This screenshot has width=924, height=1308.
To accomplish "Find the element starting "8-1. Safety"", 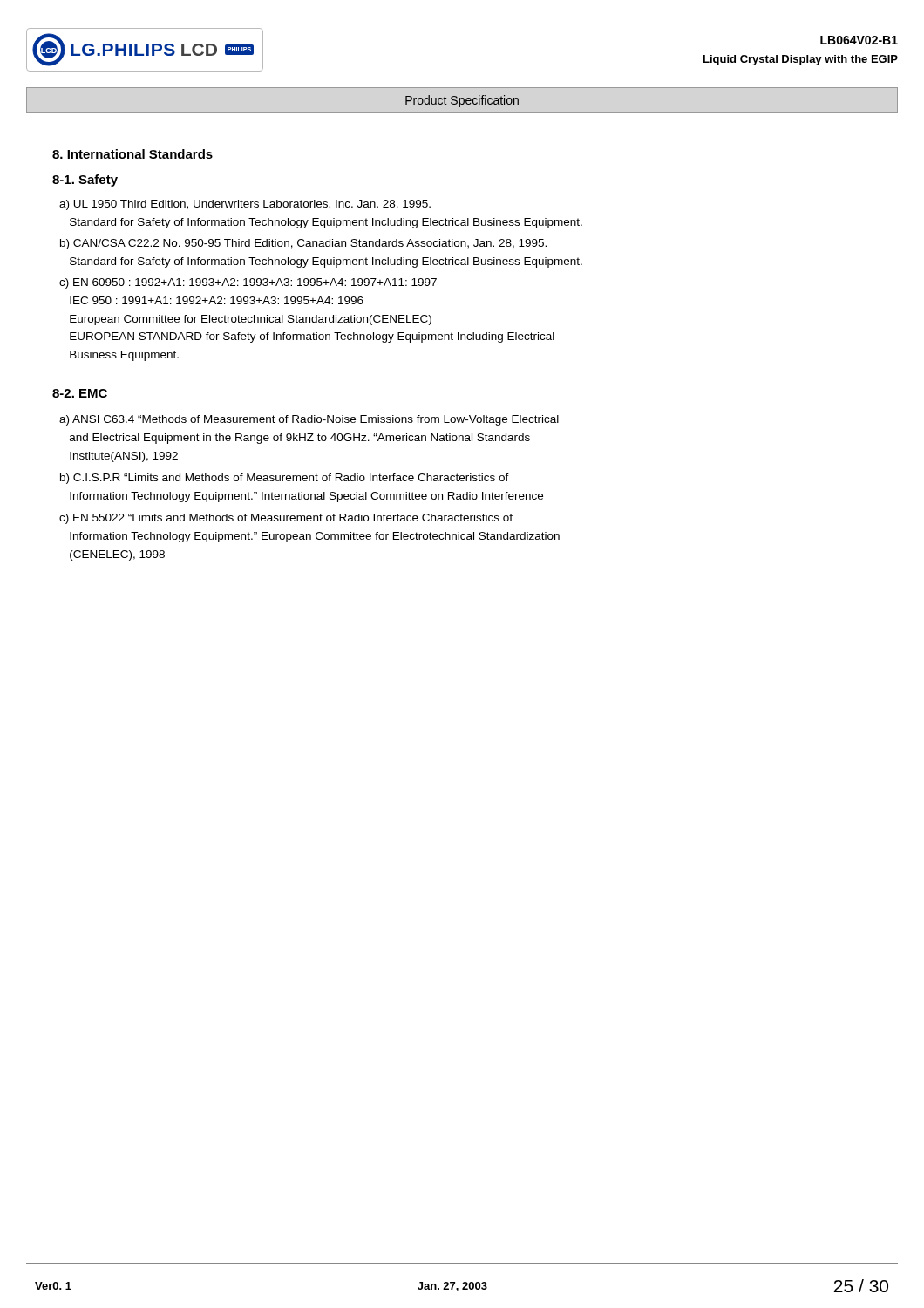I will click(85, 179).
